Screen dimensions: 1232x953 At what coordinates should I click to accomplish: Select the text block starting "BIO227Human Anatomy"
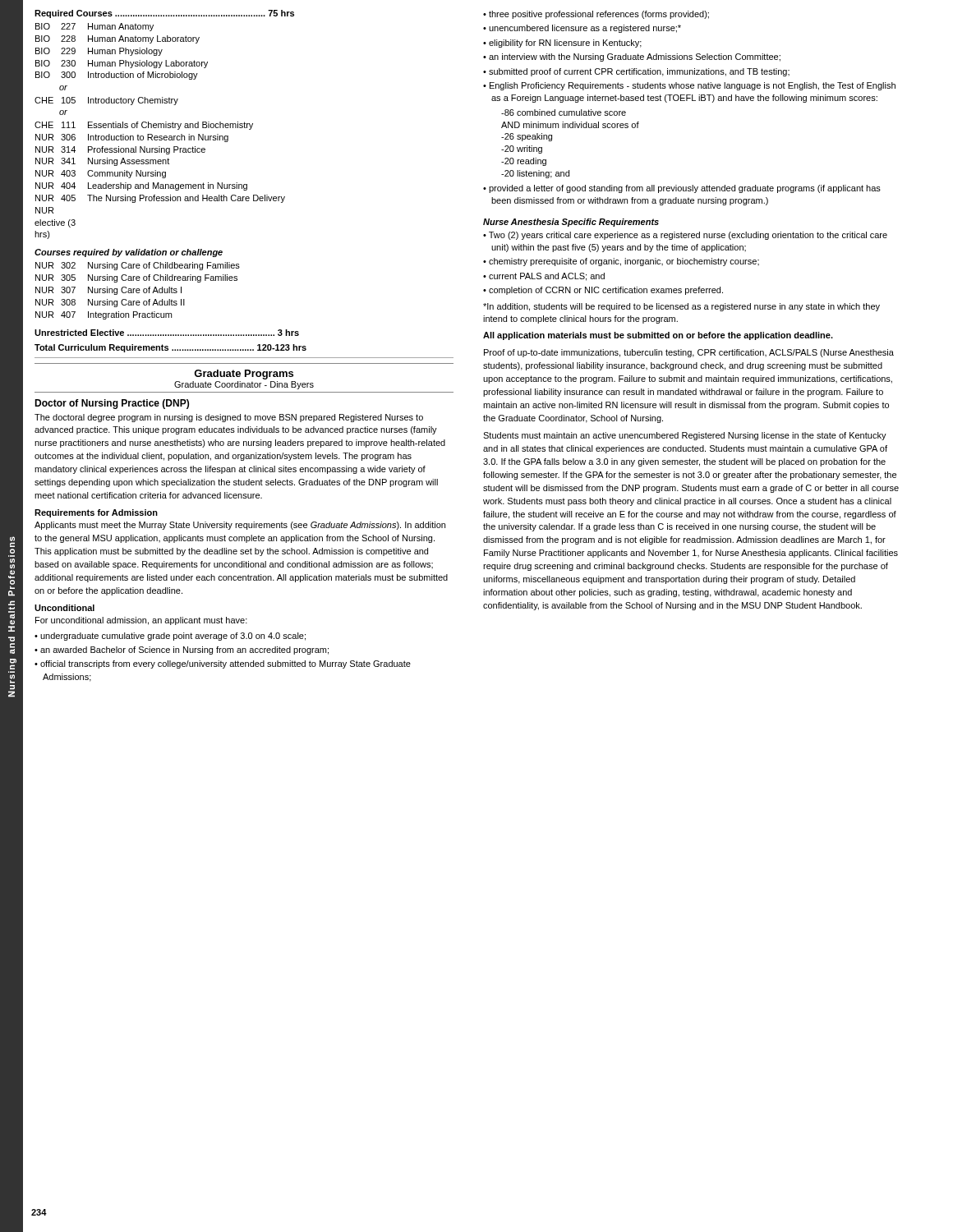point(244,27)
